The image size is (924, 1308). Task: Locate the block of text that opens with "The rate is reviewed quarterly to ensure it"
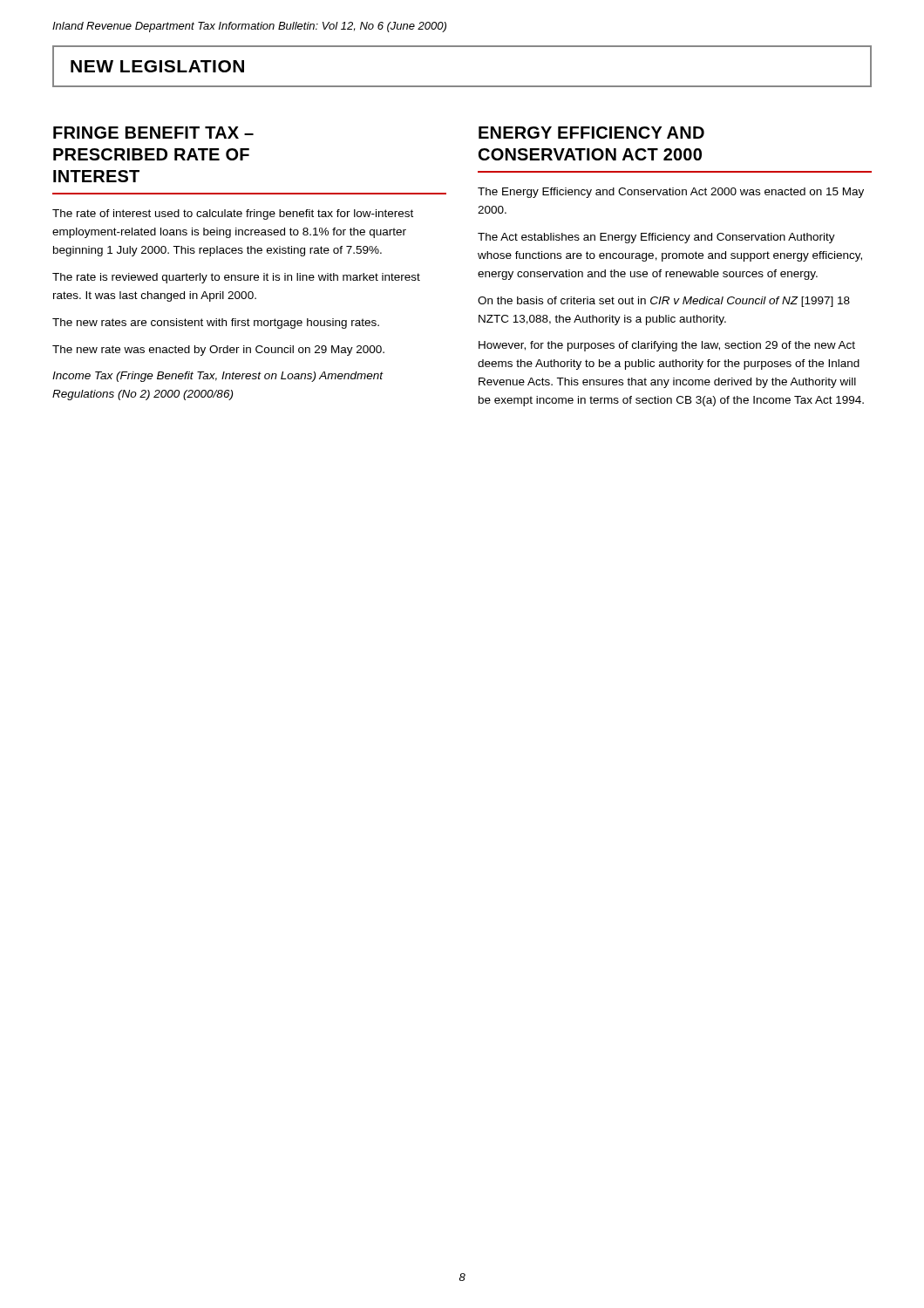pos(236,286)
